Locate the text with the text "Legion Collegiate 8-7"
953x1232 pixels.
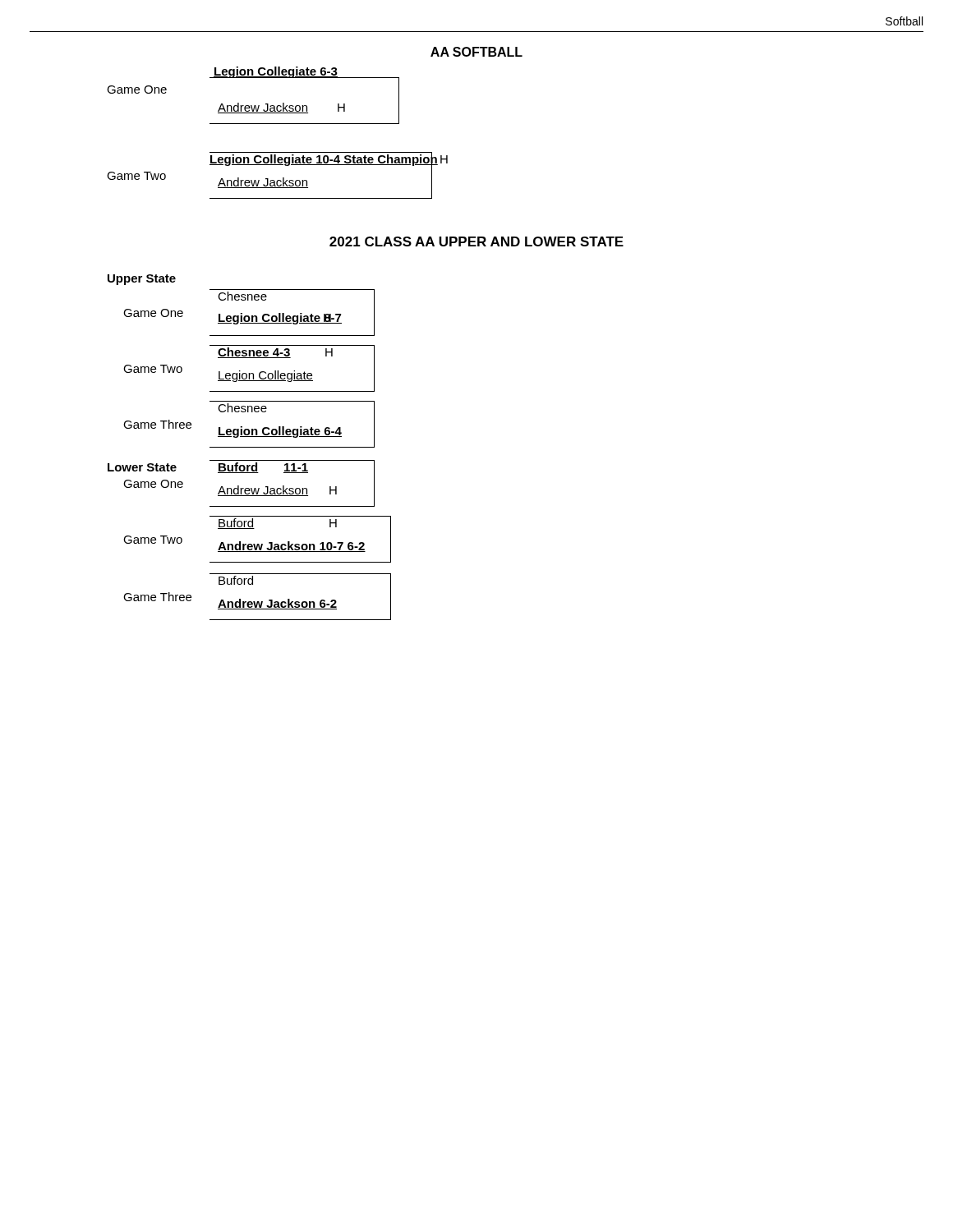click(280, 317)
